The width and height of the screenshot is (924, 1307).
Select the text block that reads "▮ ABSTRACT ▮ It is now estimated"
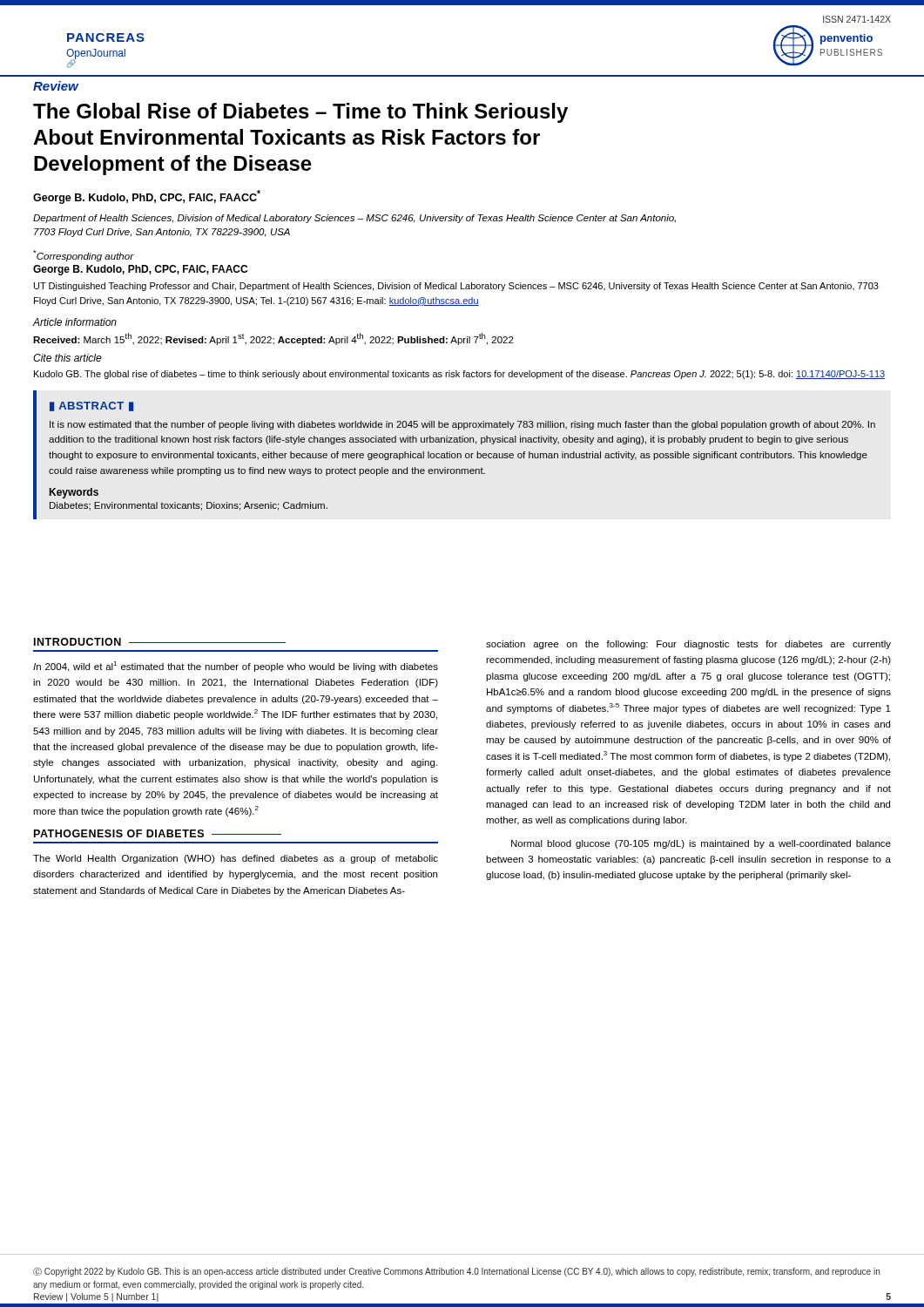tap(464, 455)
